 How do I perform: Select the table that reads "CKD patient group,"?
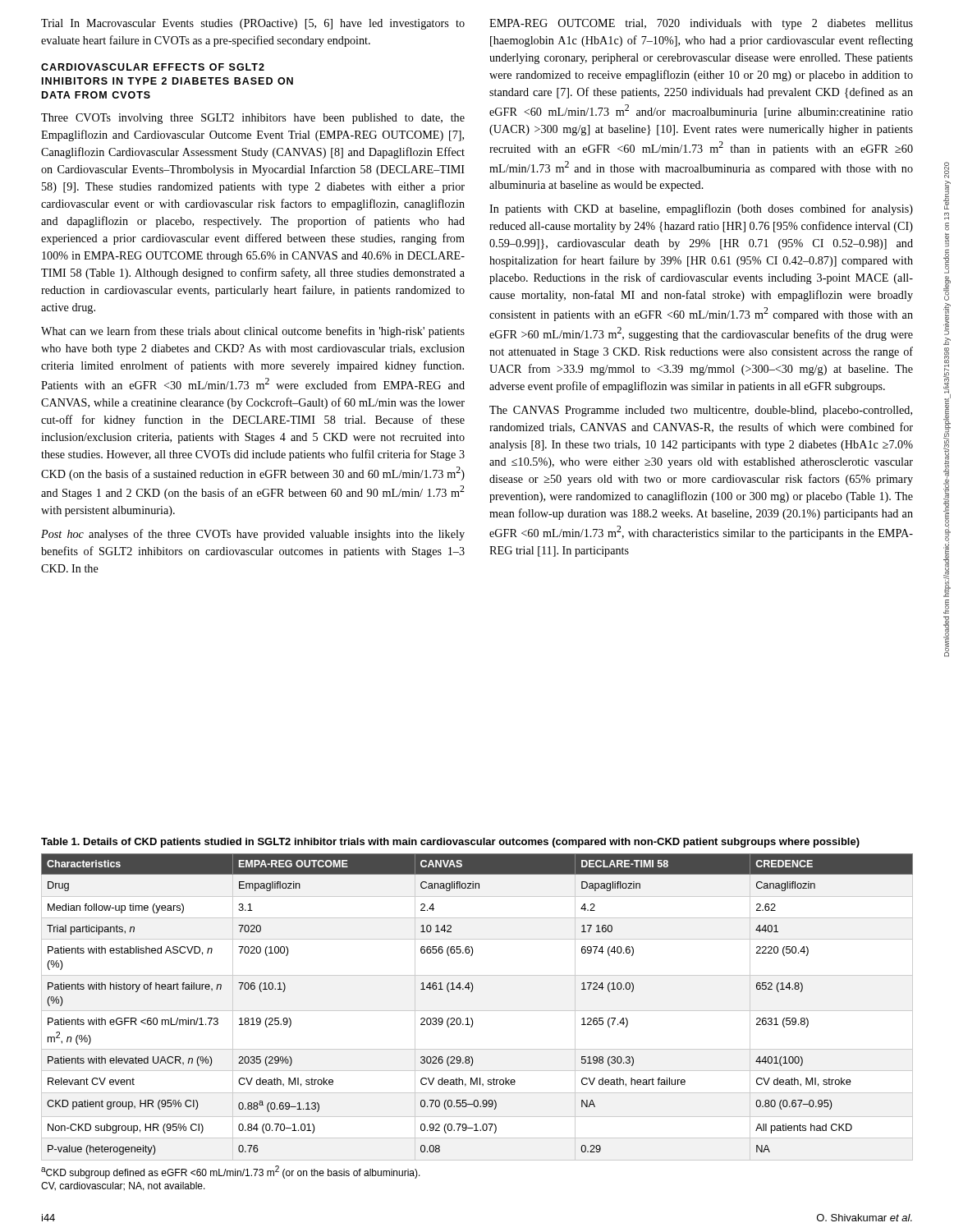[x=477, y=1007]
